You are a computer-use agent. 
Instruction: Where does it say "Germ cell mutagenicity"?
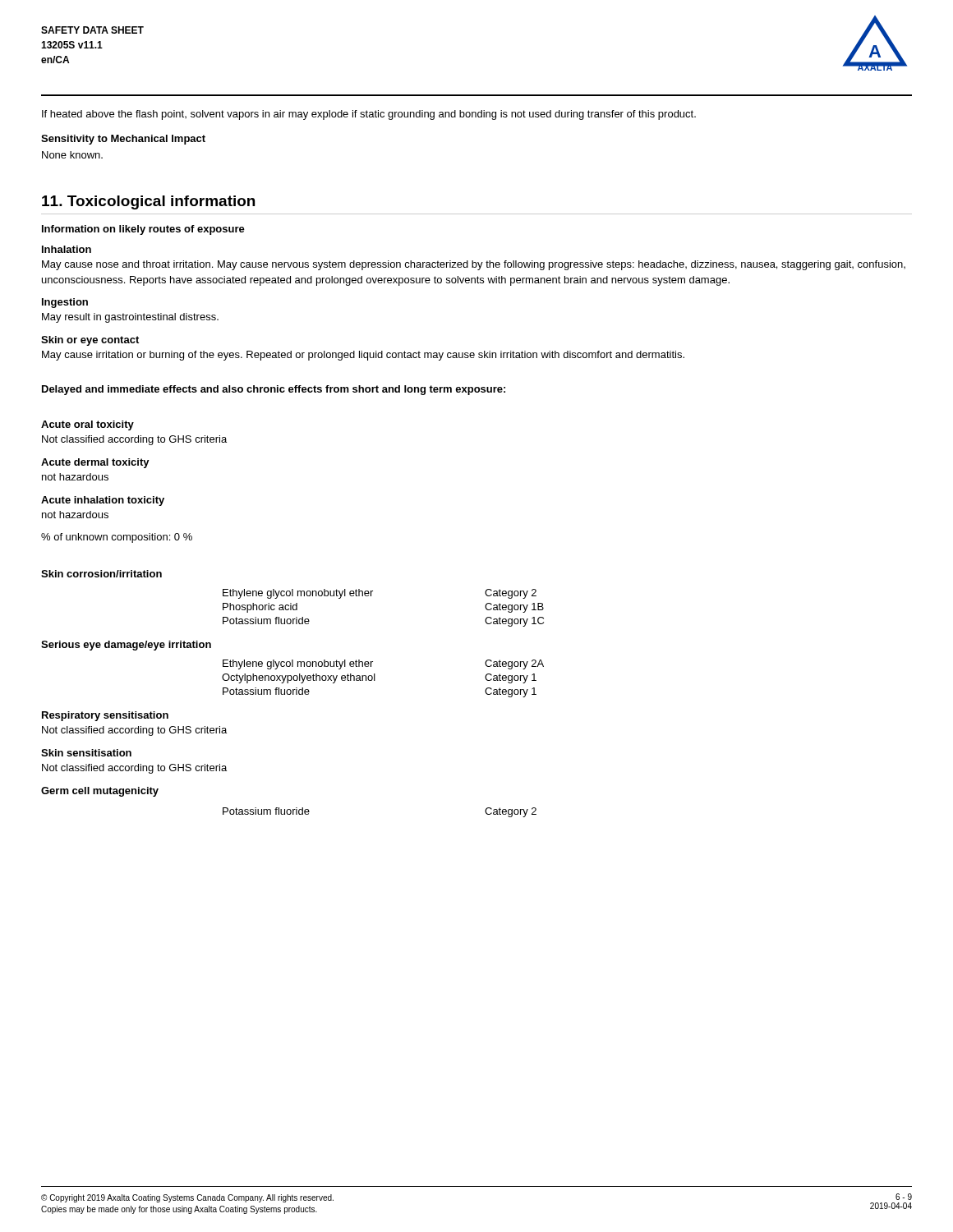point(100,791)
